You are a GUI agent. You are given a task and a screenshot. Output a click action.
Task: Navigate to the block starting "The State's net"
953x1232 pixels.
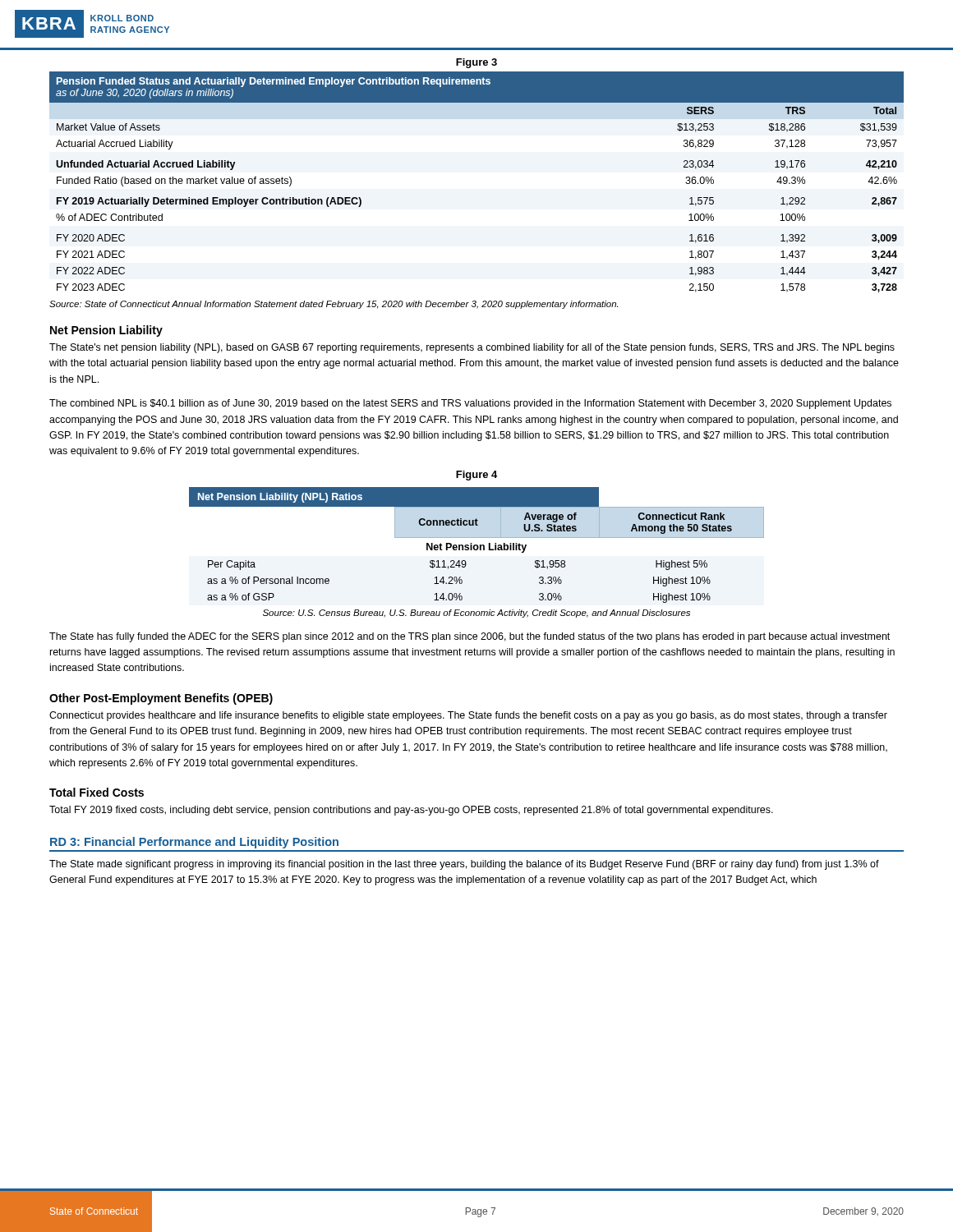point(474,363)
